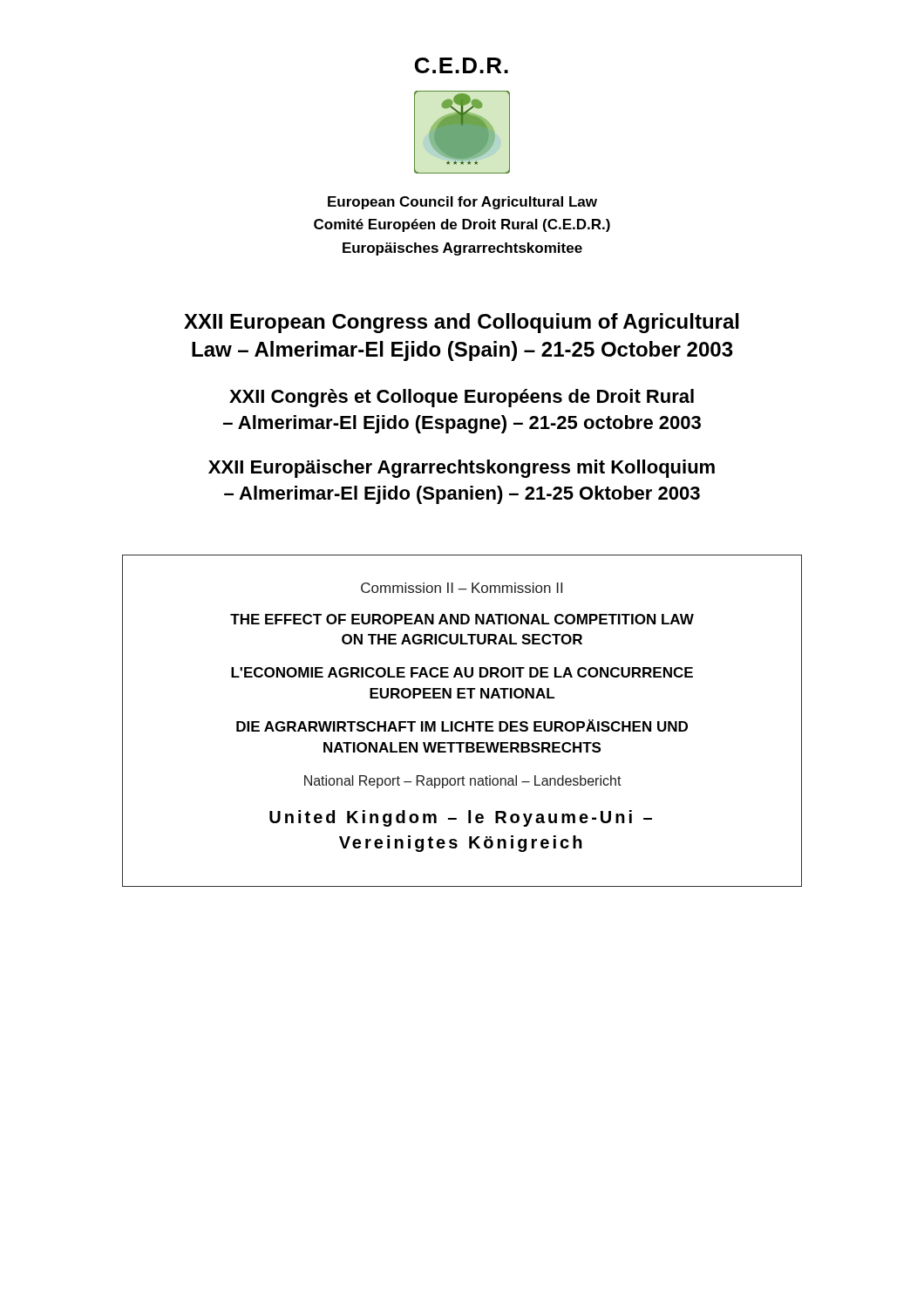Image resolution: width=924 pixels, height=1308 pixels.
Task: Where is the passage that starts "European Council for"?
Action: pyautogui.click(x=462, y=225)
